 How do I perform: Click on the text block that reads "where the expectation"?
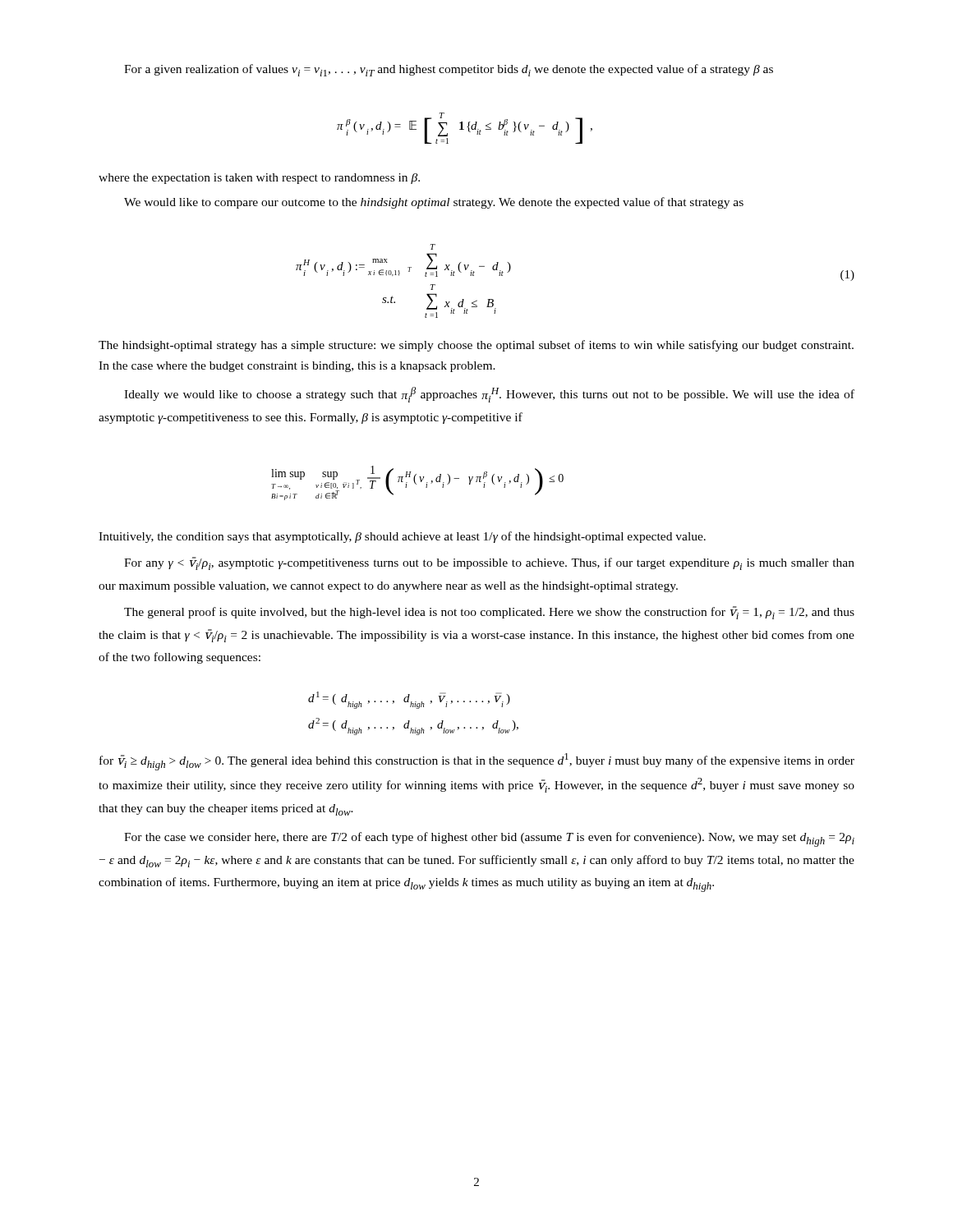point(260,177)
